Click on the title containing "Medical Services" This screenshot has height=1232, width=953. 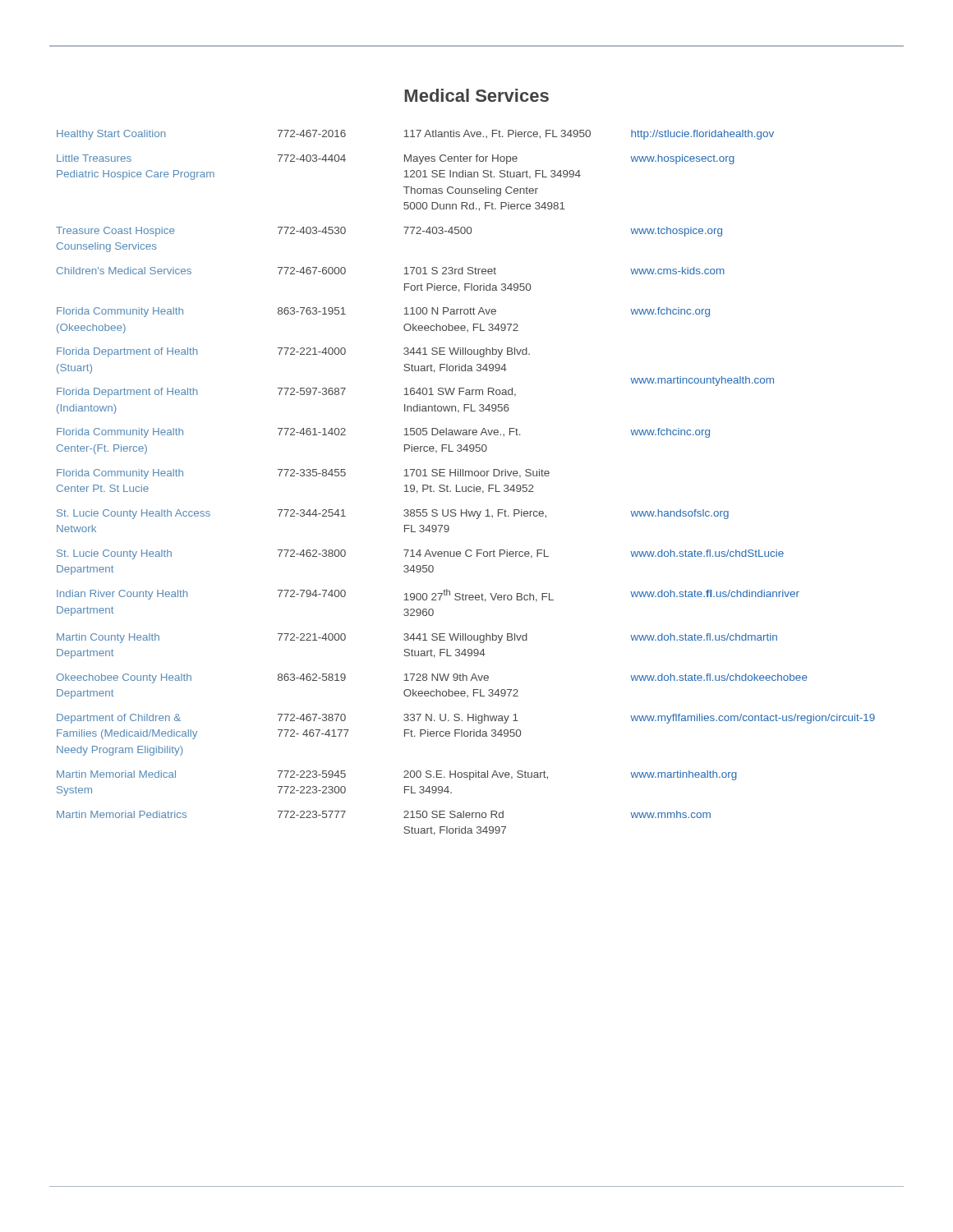point(476,96)
